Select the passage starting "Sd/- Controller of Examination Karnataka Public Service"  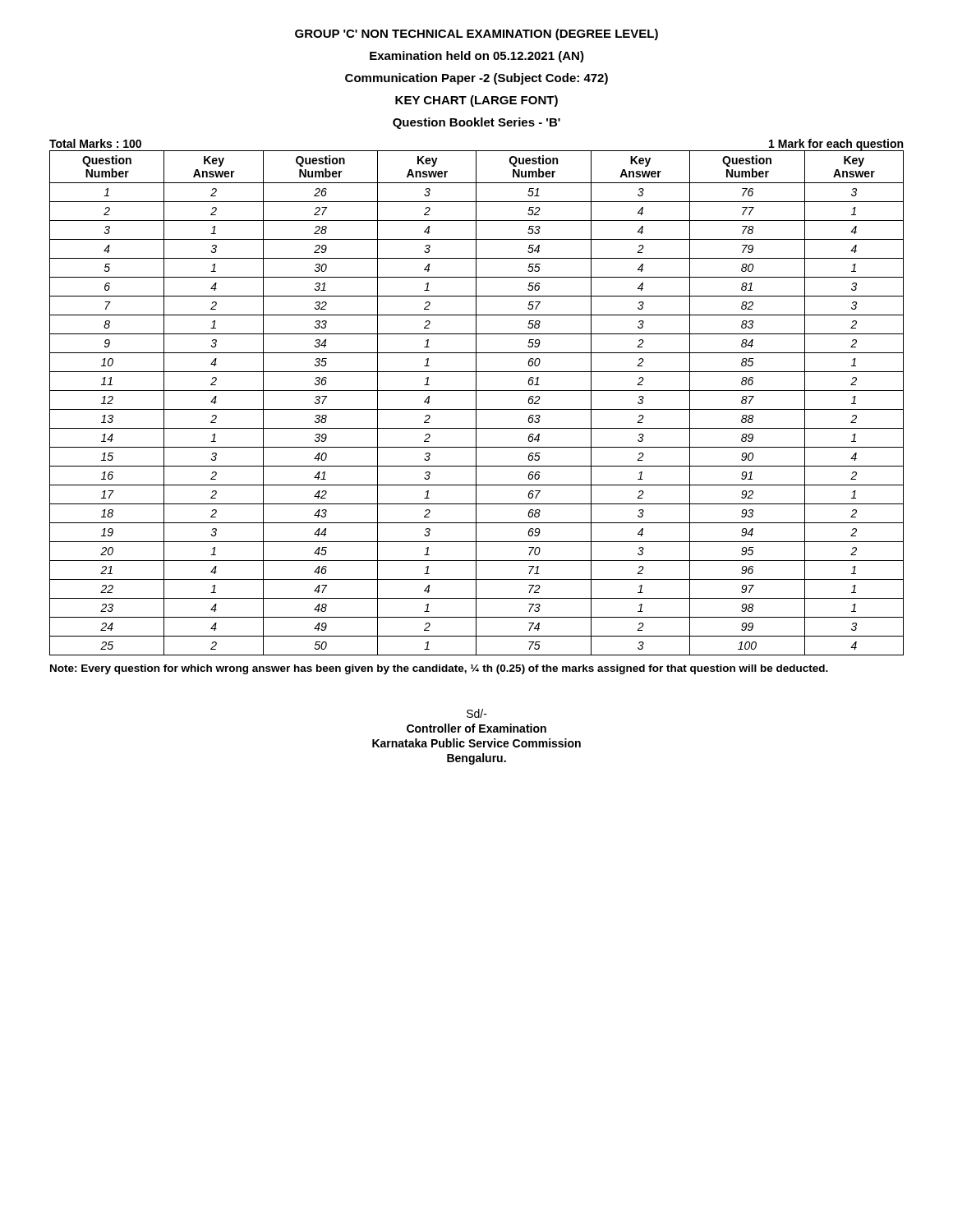coord(476,736)
